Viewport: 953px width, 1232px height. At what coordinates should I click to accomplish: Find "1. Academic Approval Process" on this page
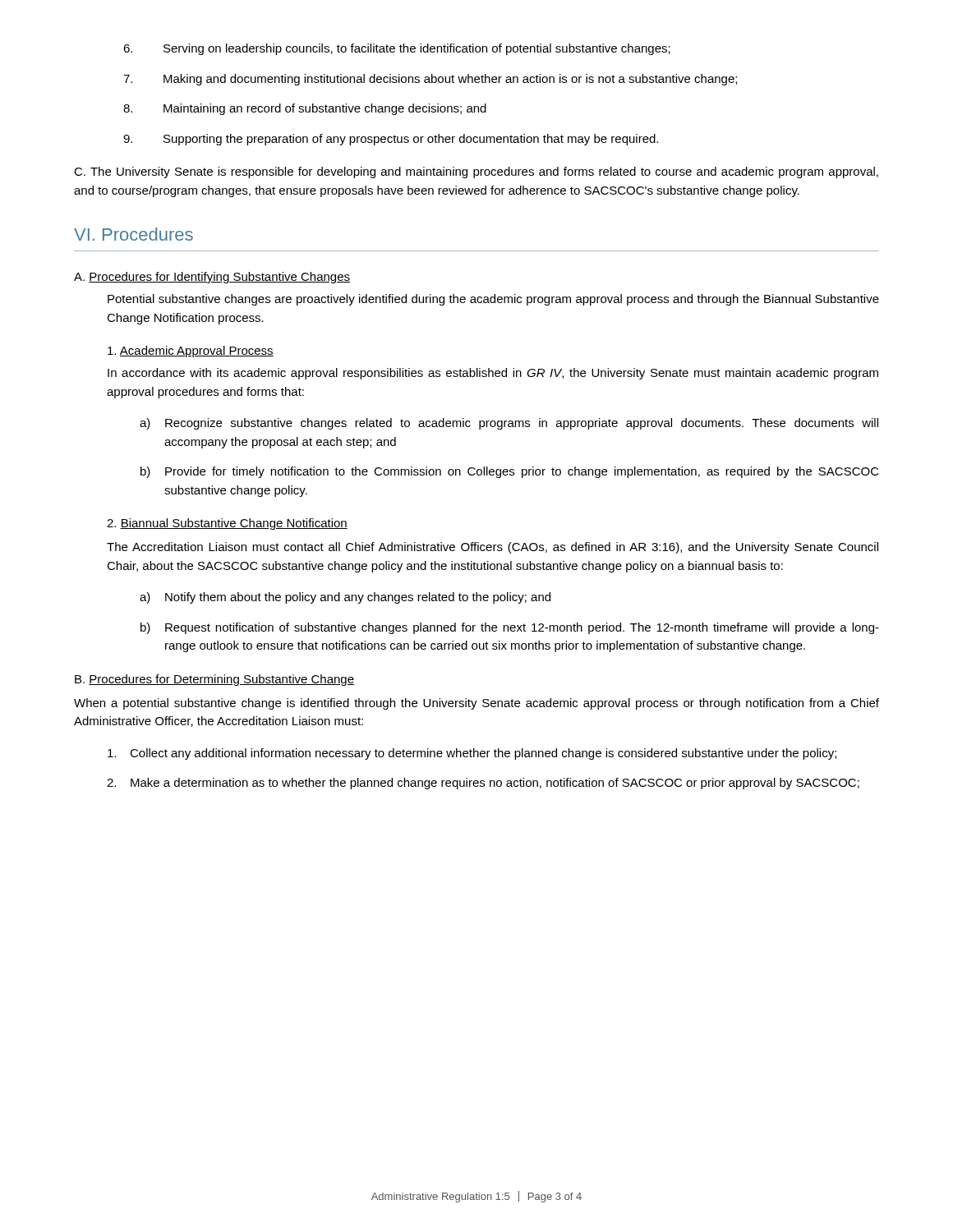pyautogui.click(x=190, y=350)
